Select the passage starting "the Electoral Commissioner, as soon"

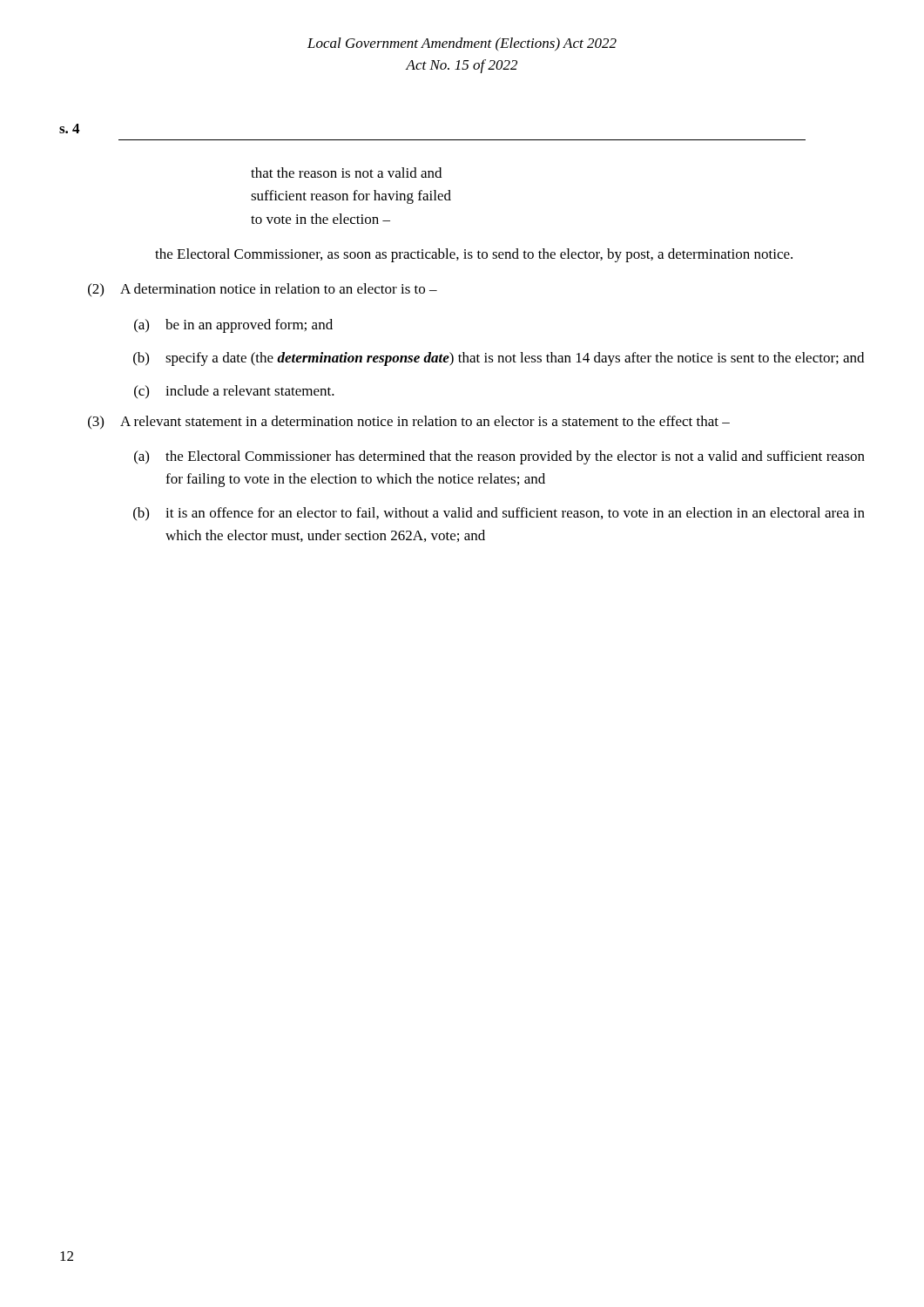point(474,254)
